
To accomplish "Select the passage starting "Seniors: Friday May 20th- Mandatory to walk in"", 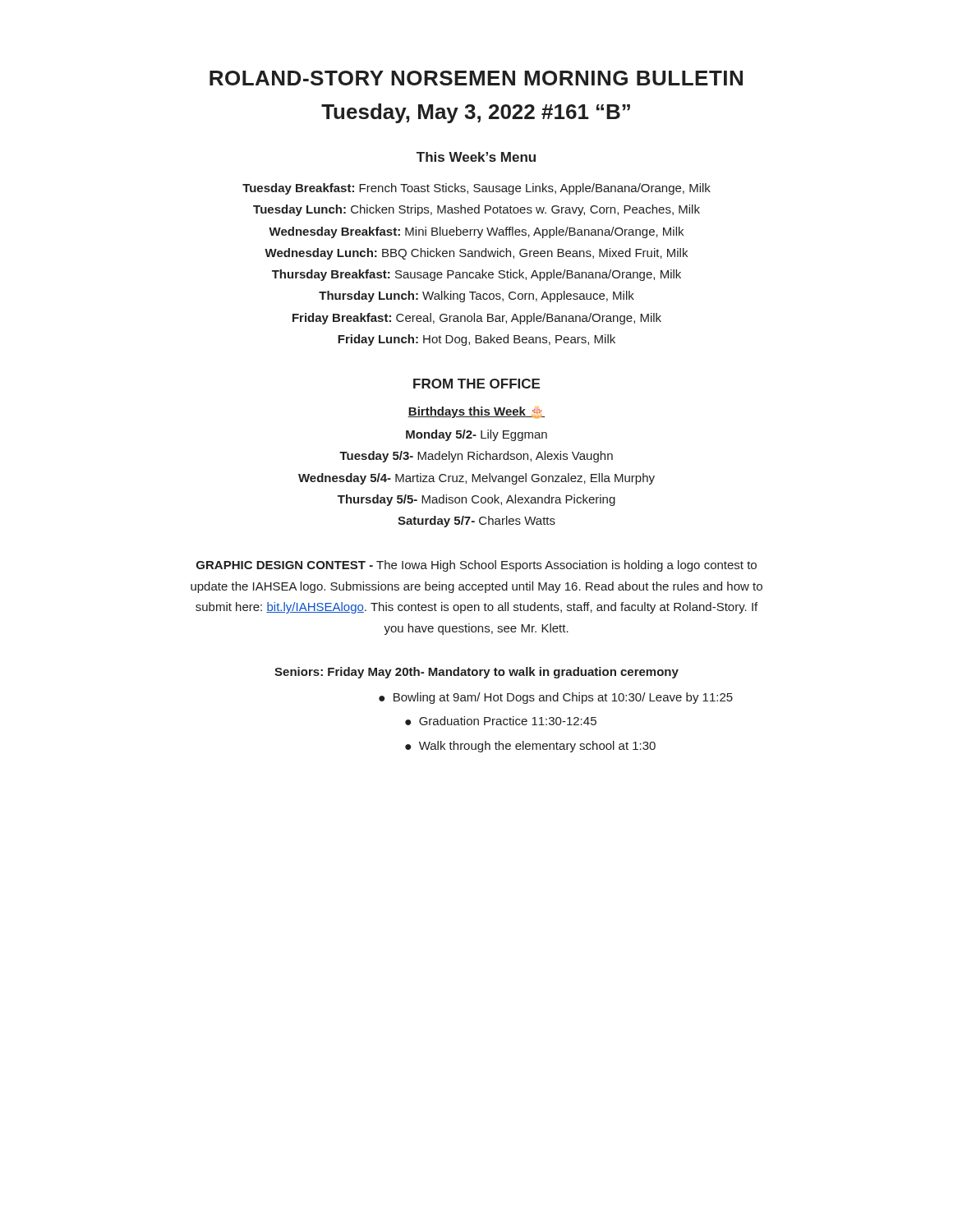I will click(476, 672).
